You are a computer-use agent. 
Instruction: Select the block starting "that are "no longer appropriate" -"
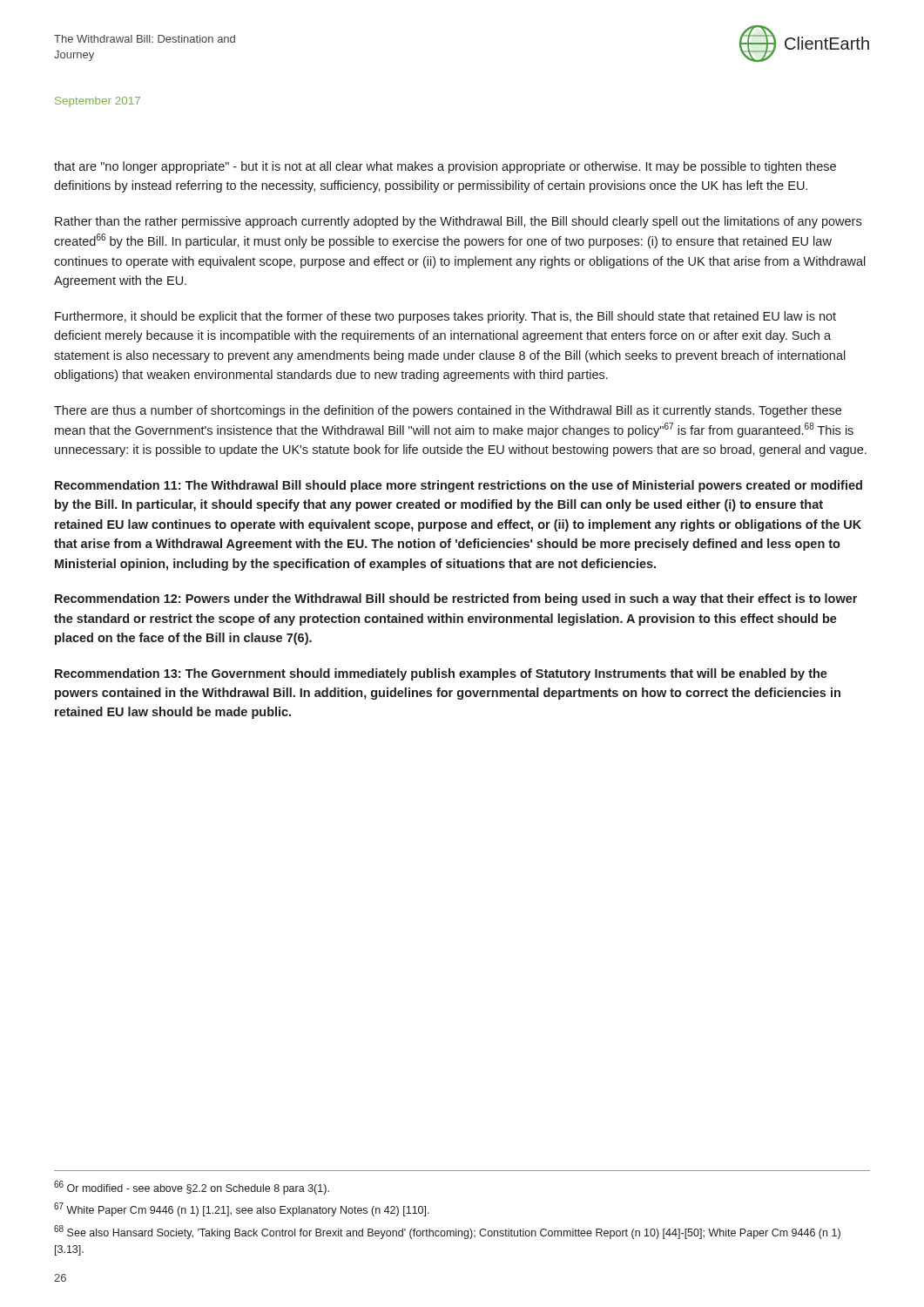[x=445, y=176]
